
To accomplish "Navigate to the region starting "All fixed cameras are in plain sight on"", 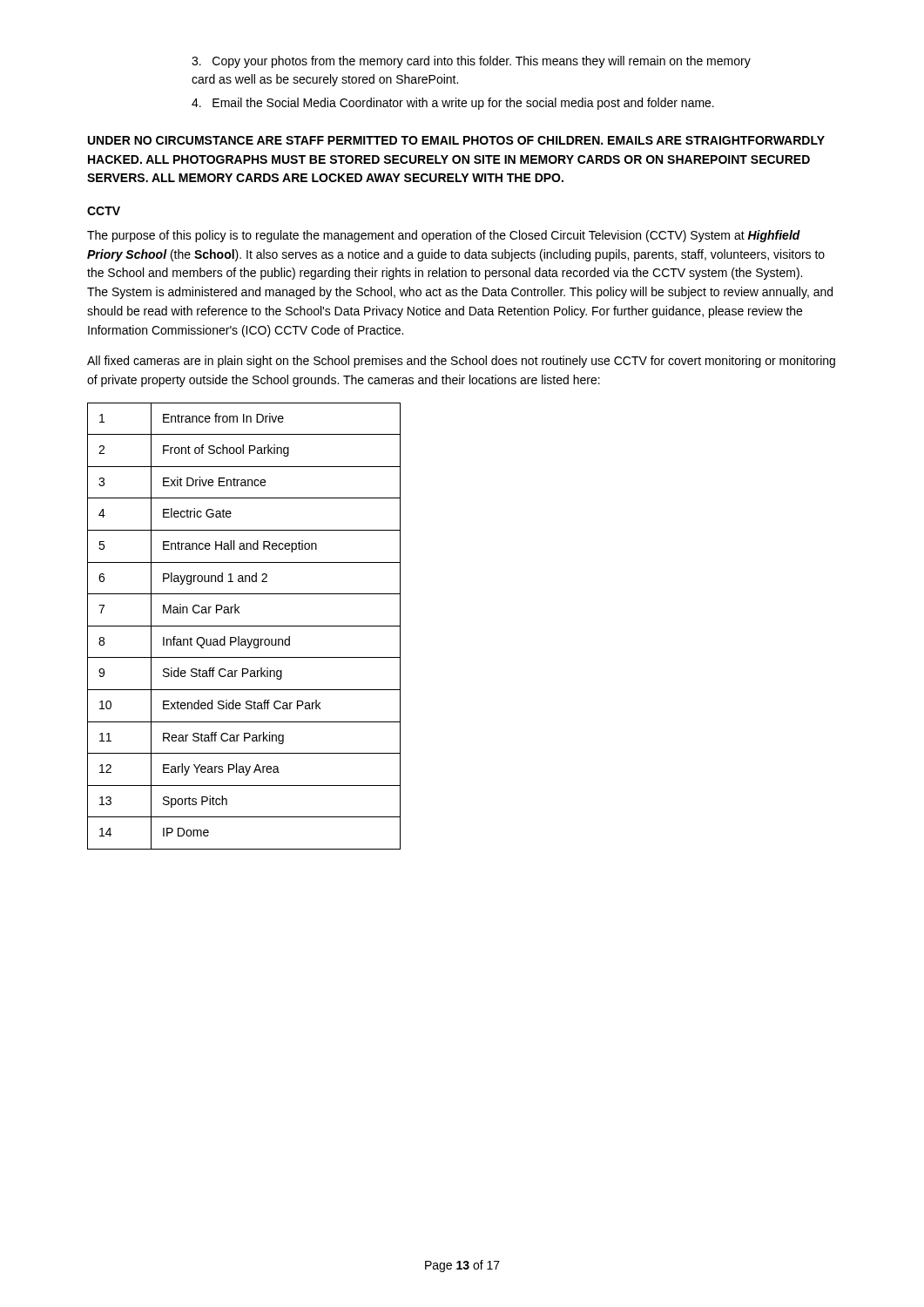I will tap(462, 370).
